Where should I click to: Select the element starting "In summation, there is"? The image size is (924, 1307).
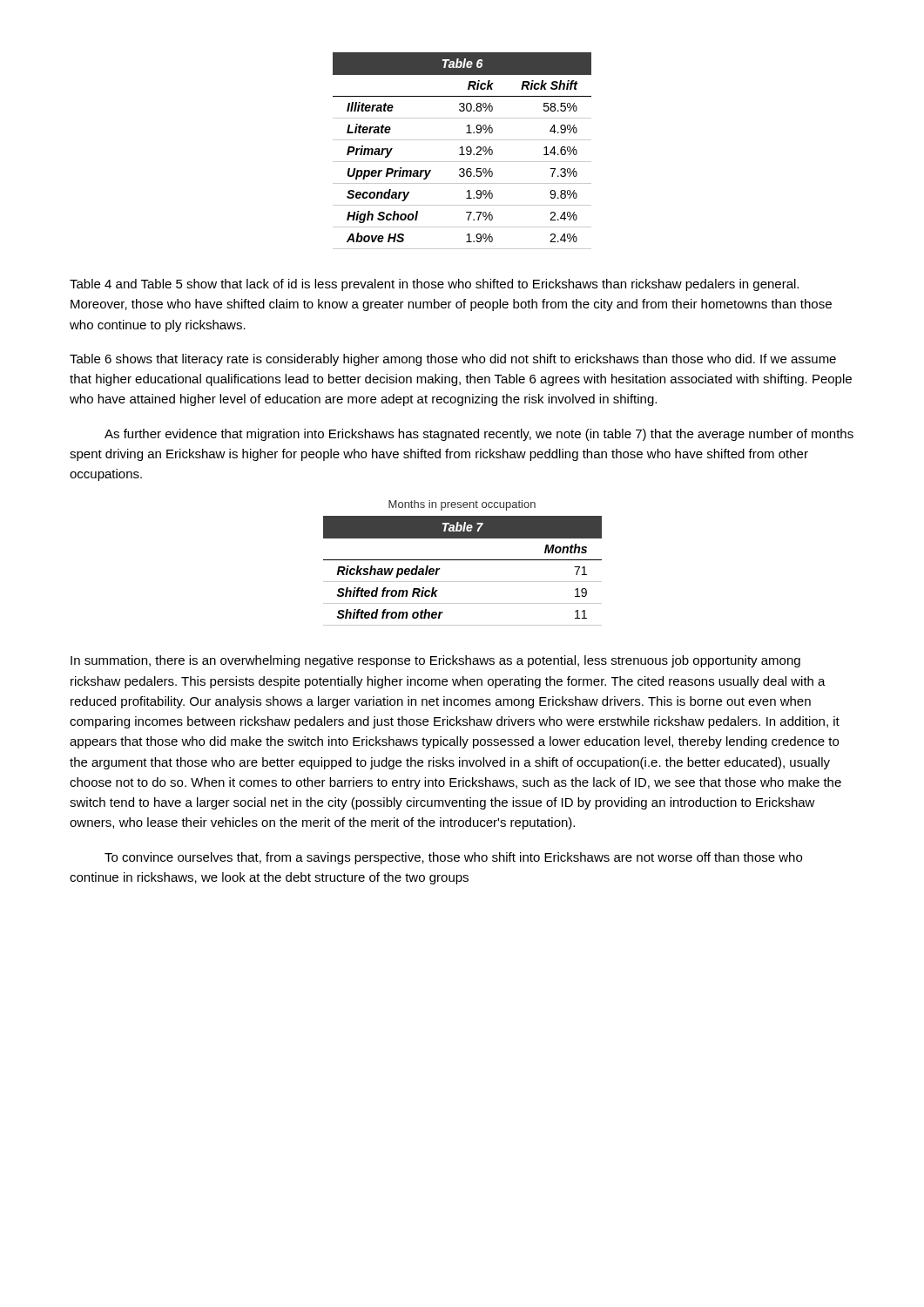click(456, 741)
